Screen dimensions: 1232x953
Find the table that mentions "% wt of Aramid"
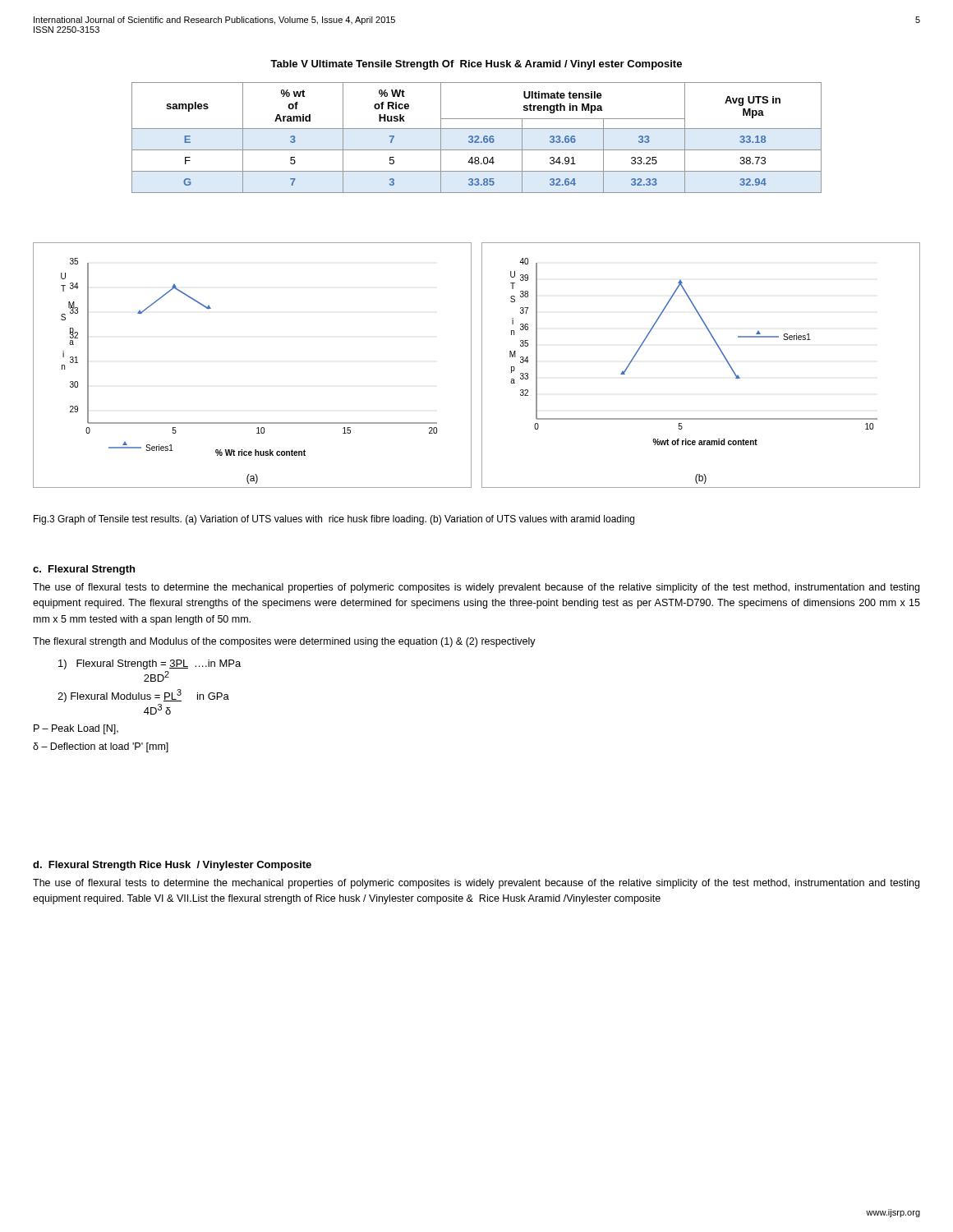(476, 138)
